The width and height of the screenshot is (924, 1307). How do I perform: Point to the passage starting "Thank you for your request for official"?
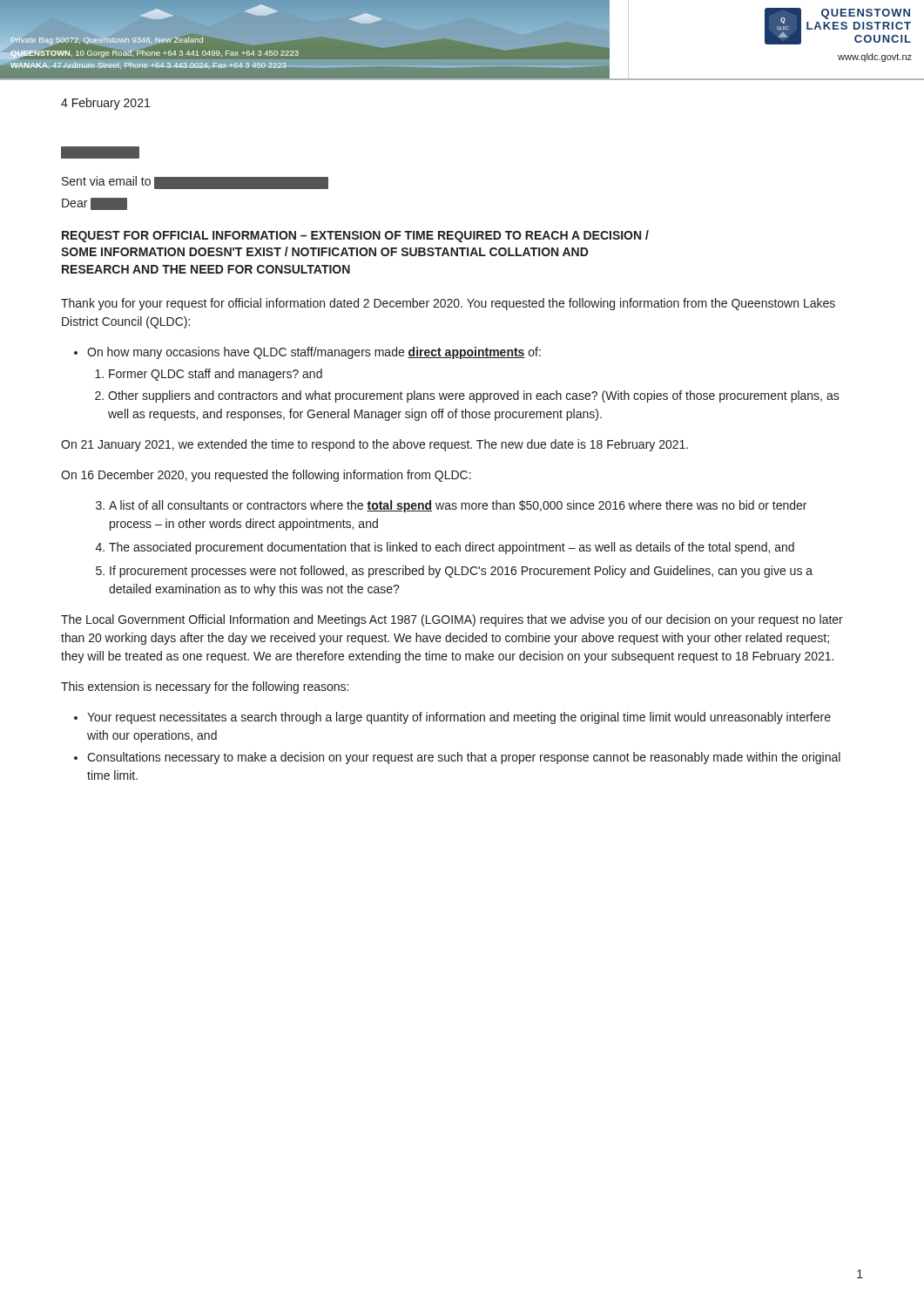coord(448,312)
